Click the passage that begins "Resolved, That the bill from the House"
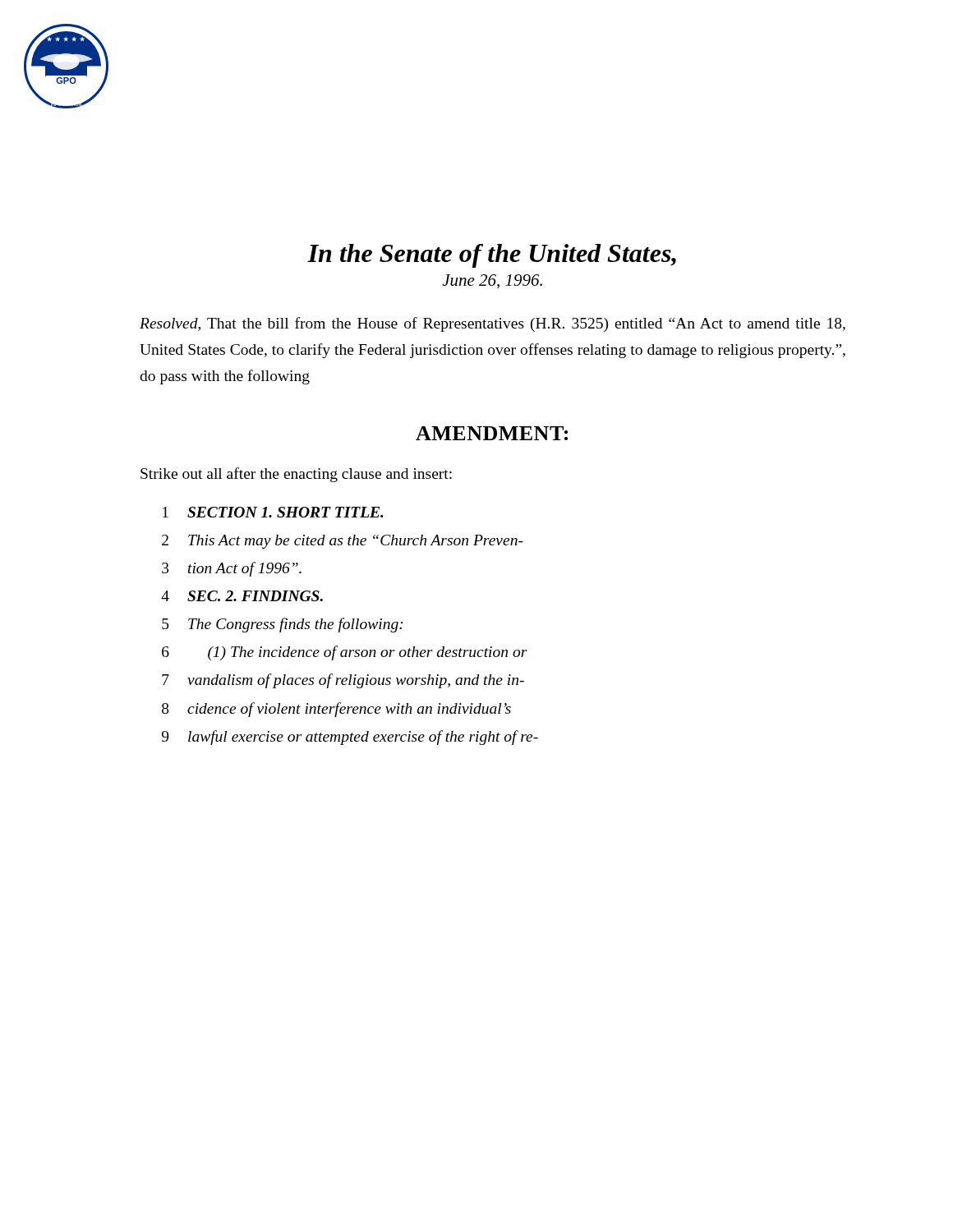Screen dimensions: 1232x953 493,350
